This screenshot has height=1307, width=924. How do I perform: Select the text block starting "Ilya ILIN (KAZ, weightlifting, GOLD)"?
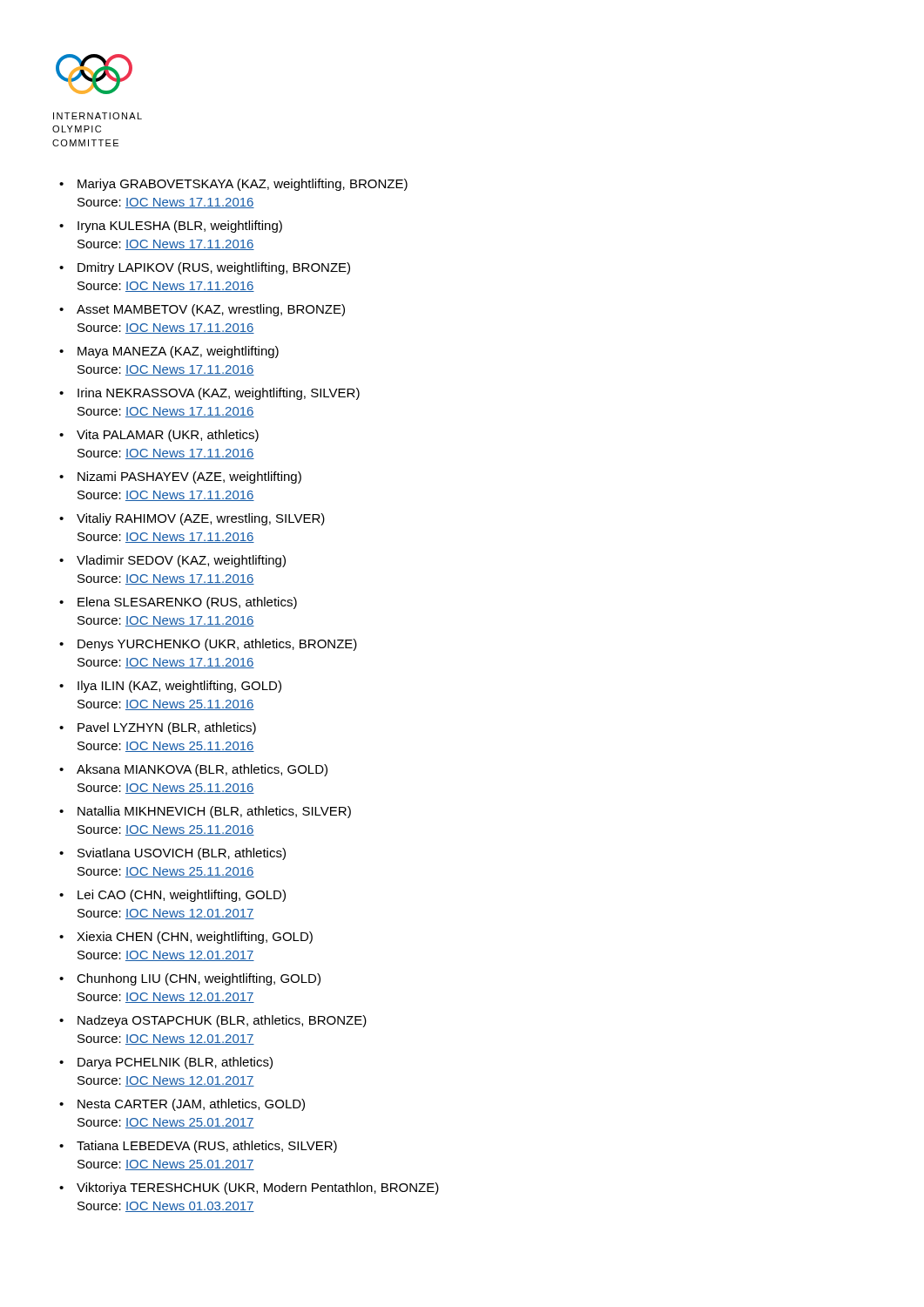179,687
